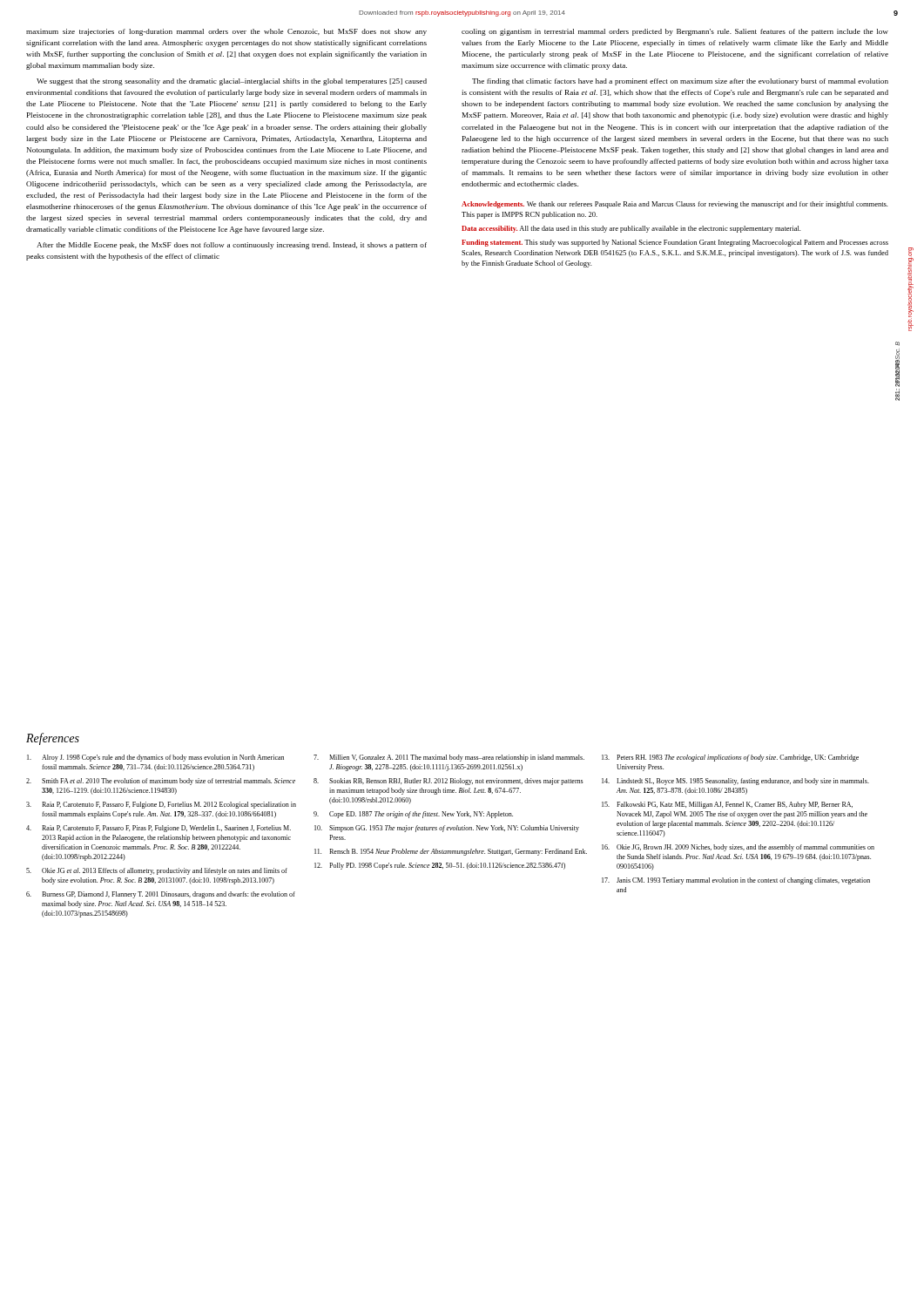
Task: Click on the text starting "2. Smith FA et"
Action: pos(163,786)
